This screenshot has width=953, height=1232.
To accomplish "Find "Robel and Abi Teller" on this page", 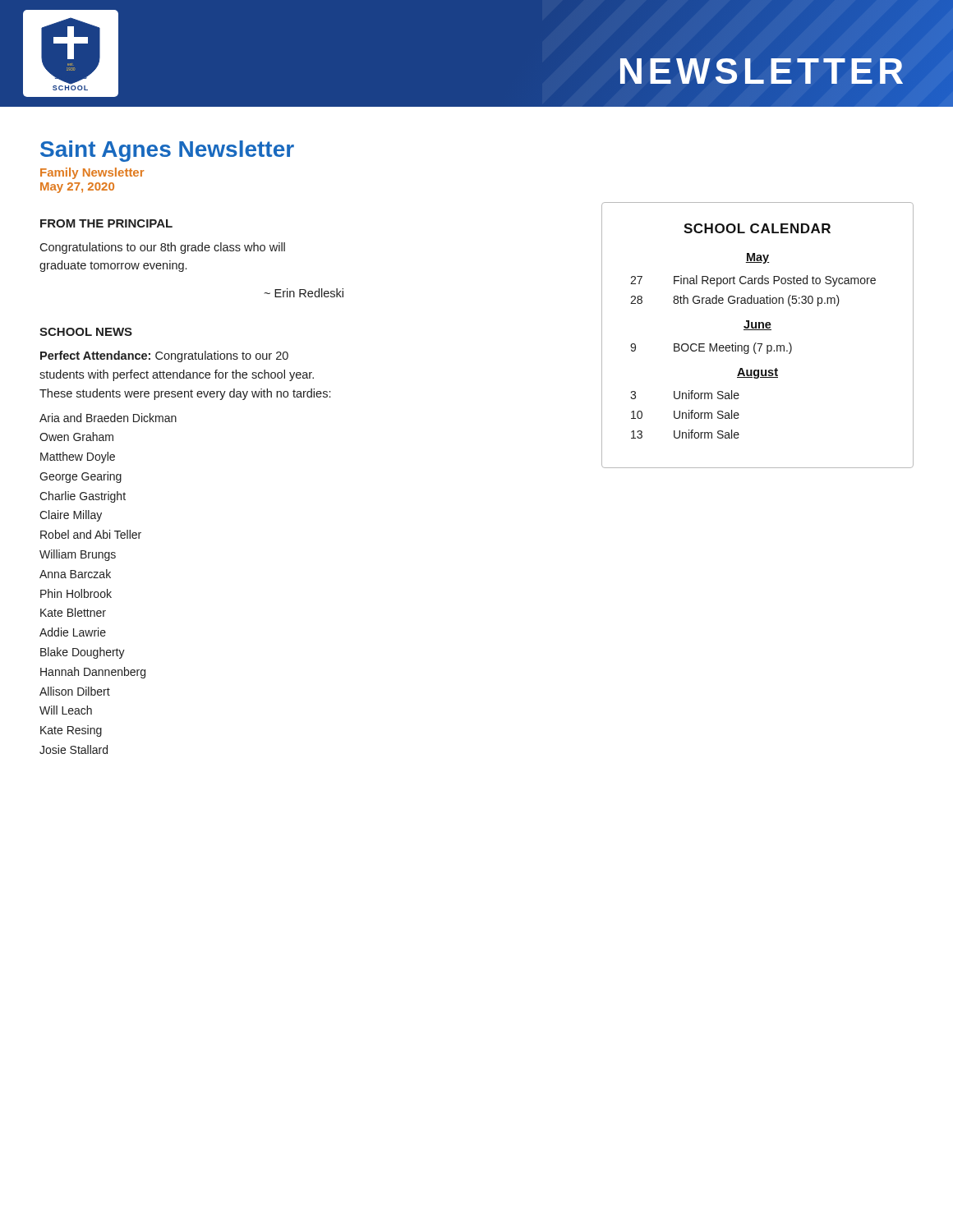I will (90, 535).
